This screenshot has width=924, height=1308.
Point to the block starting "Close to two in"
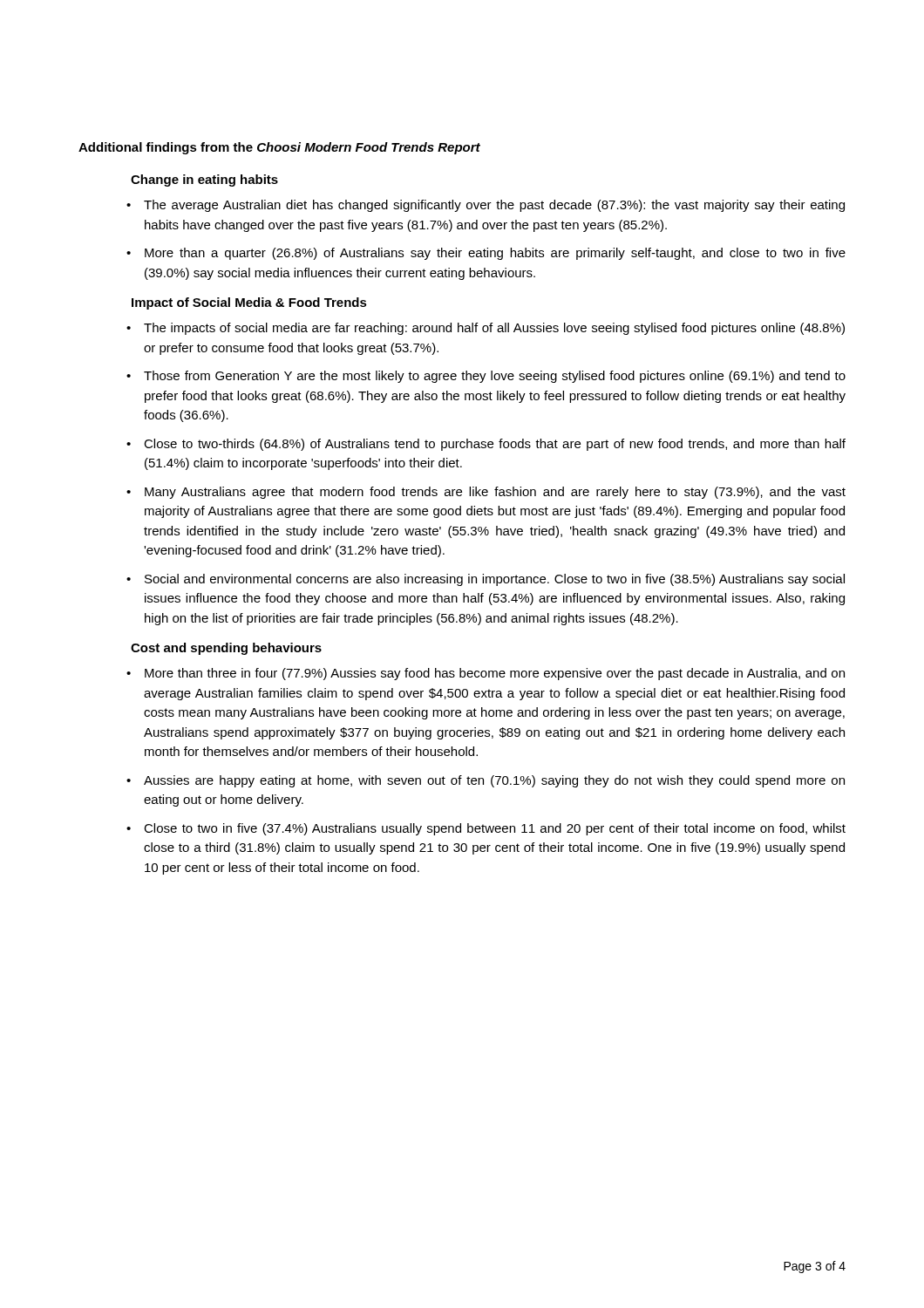pos(495,847)
